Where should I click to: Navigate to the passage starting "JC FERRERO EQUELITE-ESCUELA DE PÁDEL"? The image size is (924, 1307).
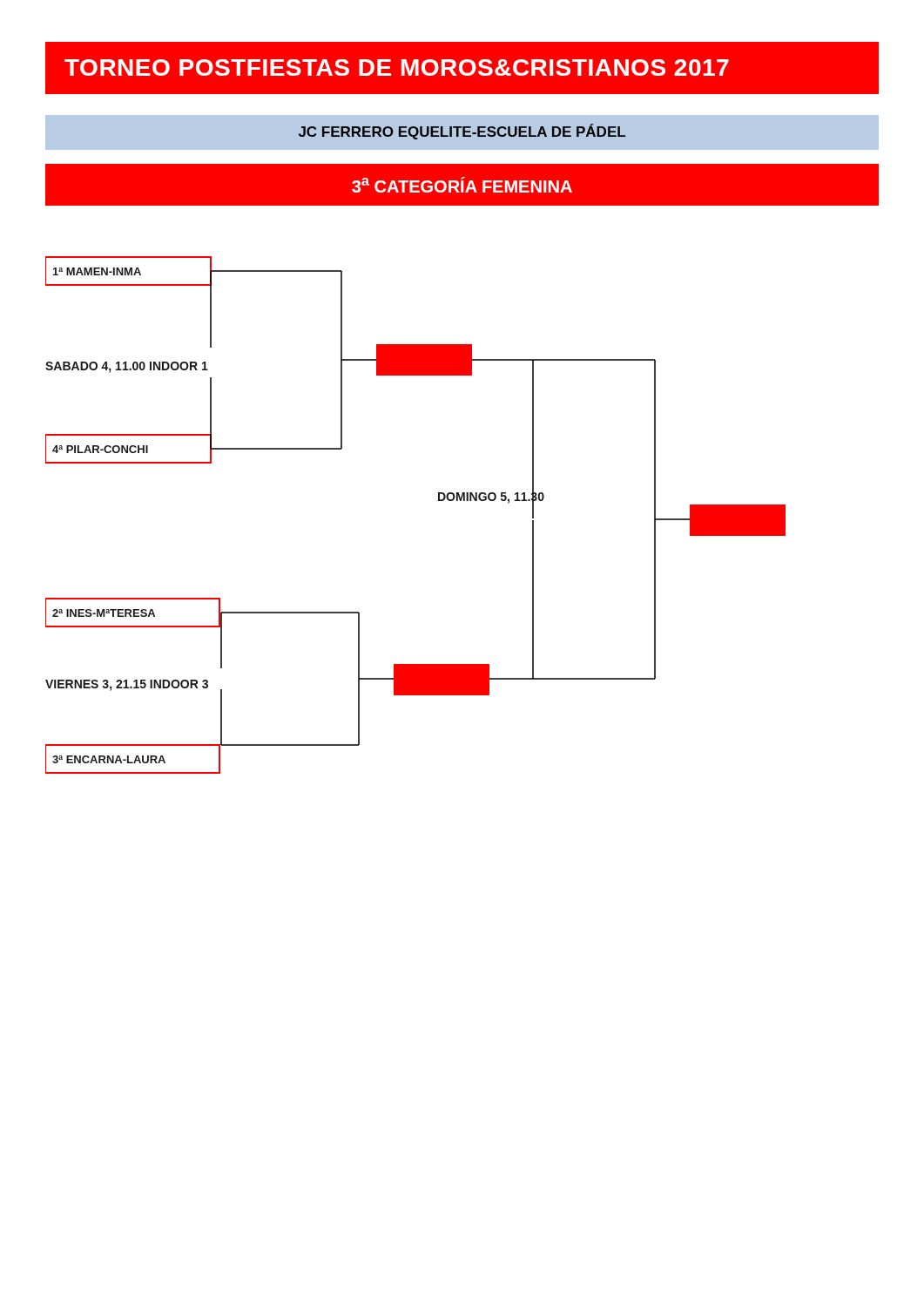[462, 132]
